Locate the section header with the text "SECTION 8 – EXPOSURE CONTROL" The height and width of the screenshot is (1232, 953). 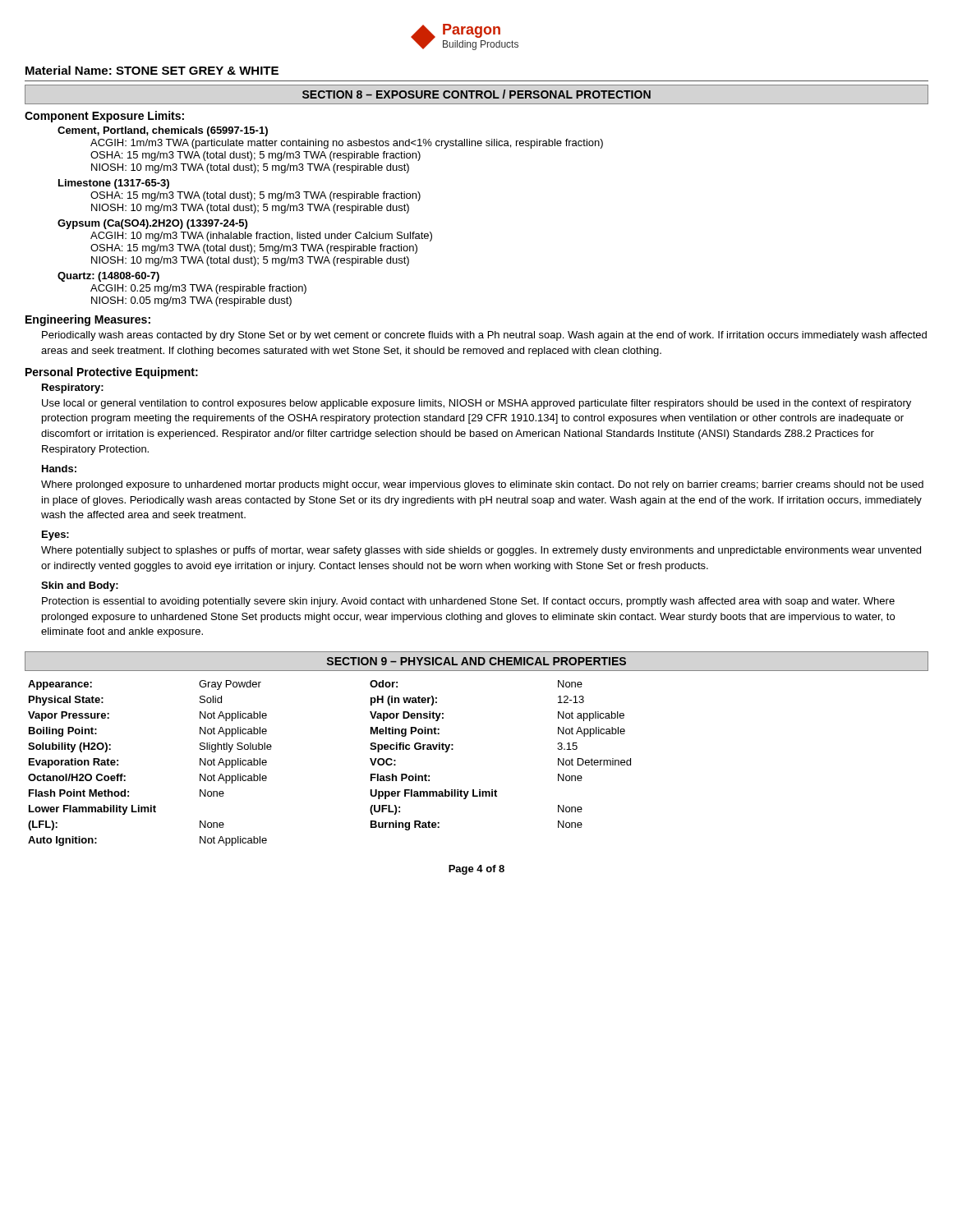point(476,94)
